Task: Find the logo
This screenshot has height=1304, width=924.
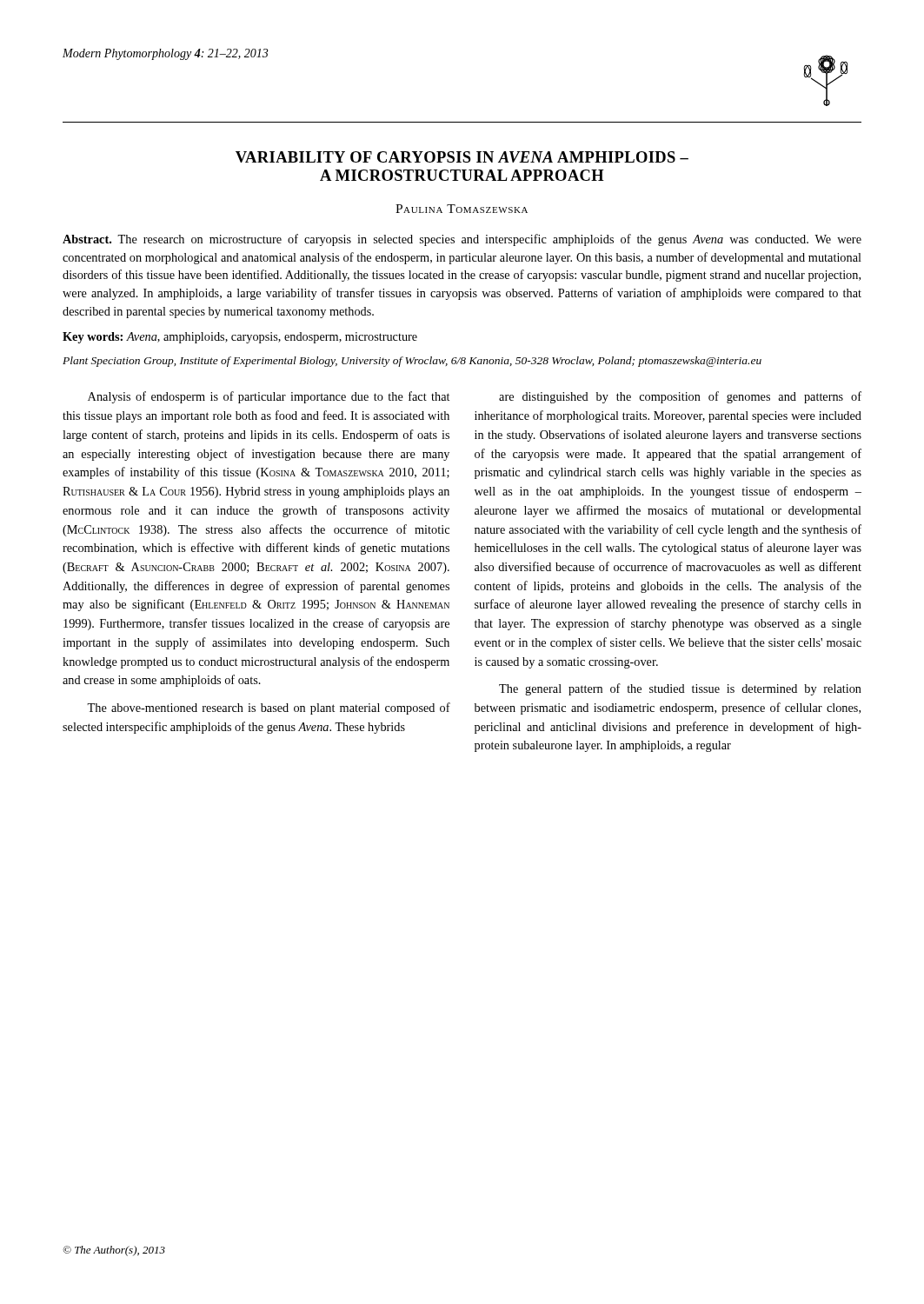Action: (x=827, y=76)
